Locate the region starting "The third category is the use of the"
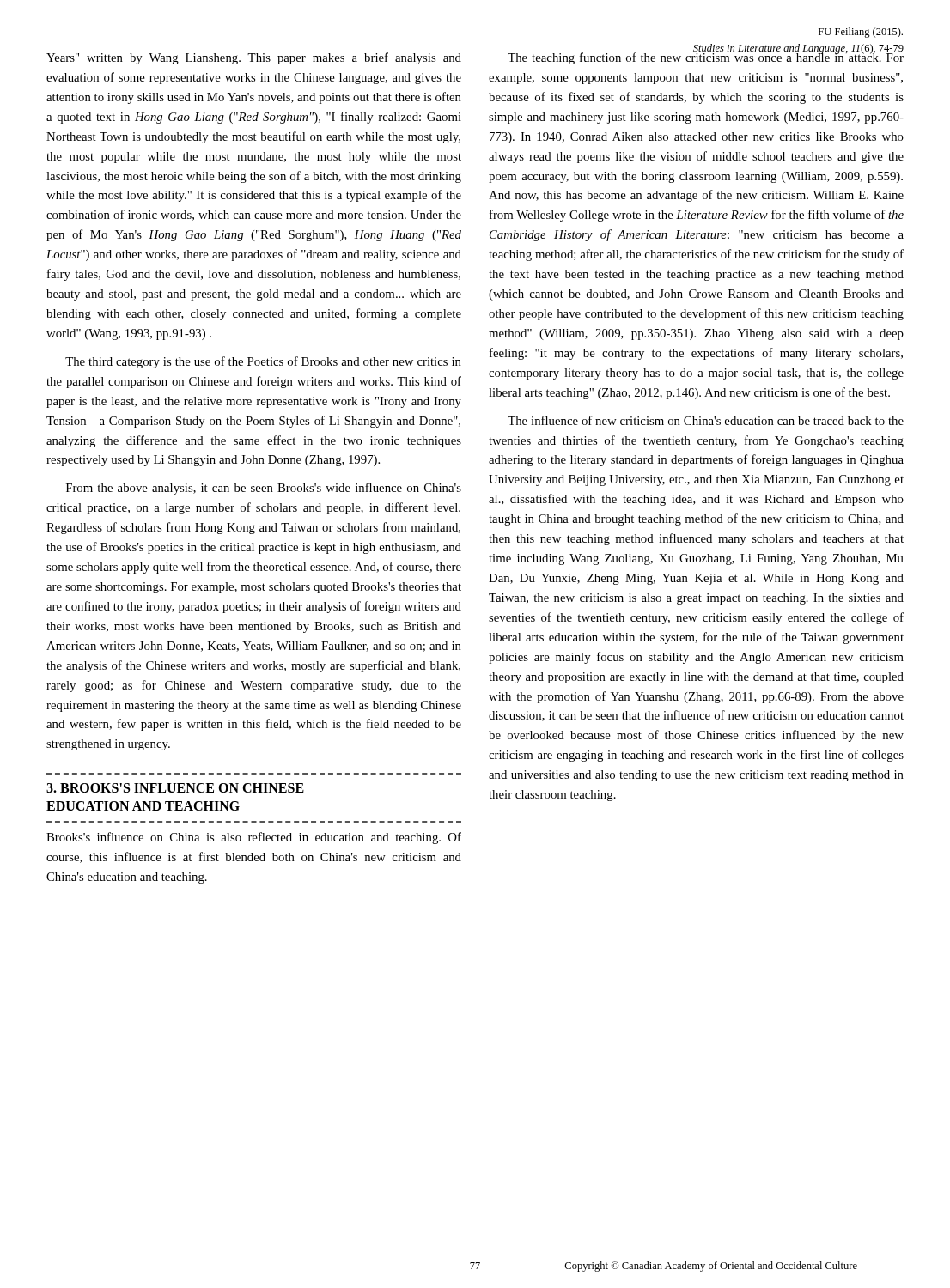The width and height of the screenshot is (950, 1288). point(254,411)
